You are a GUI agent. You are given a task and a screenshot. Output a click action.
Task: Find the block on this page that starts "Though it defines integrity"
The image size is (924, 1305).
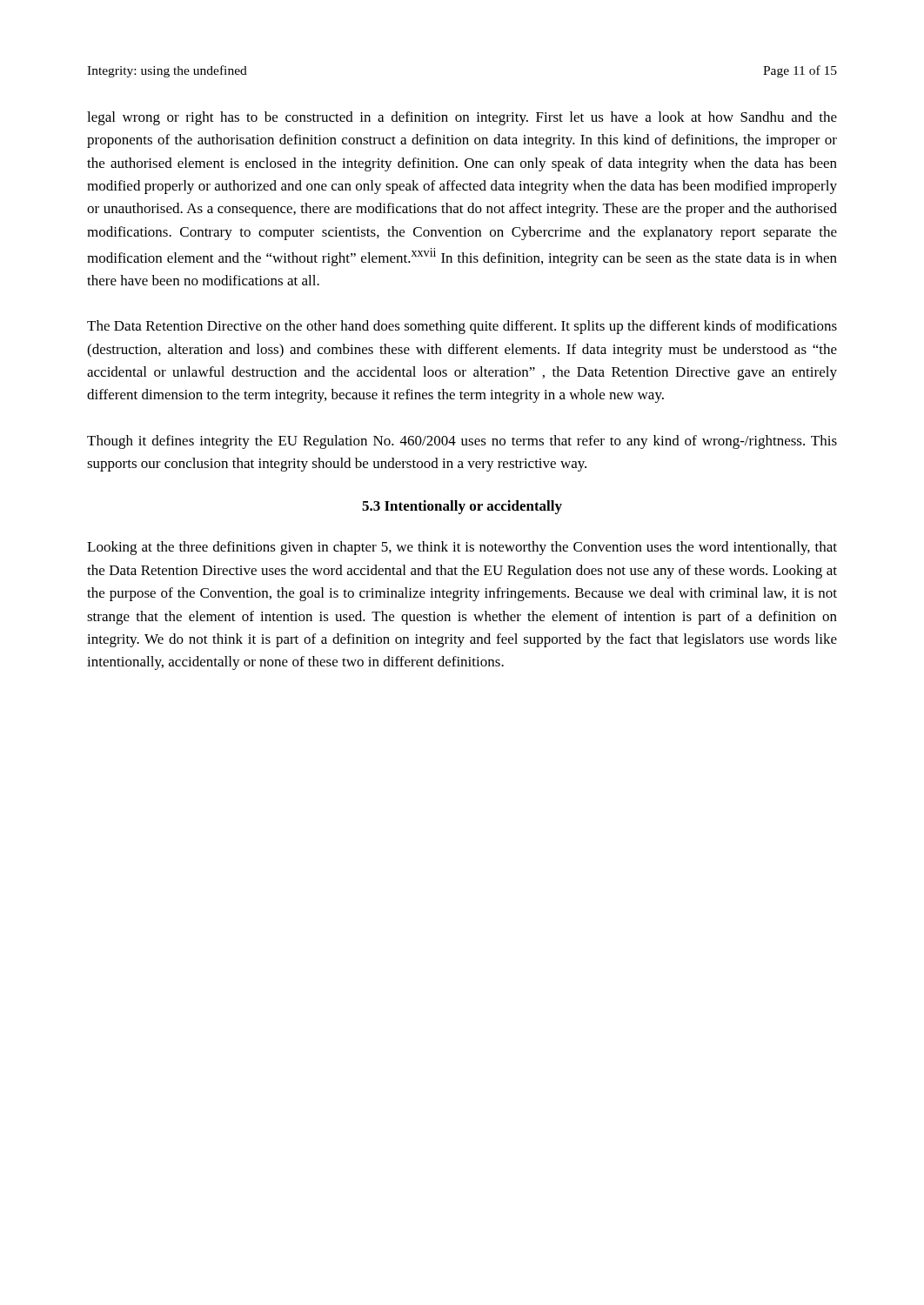462,452
